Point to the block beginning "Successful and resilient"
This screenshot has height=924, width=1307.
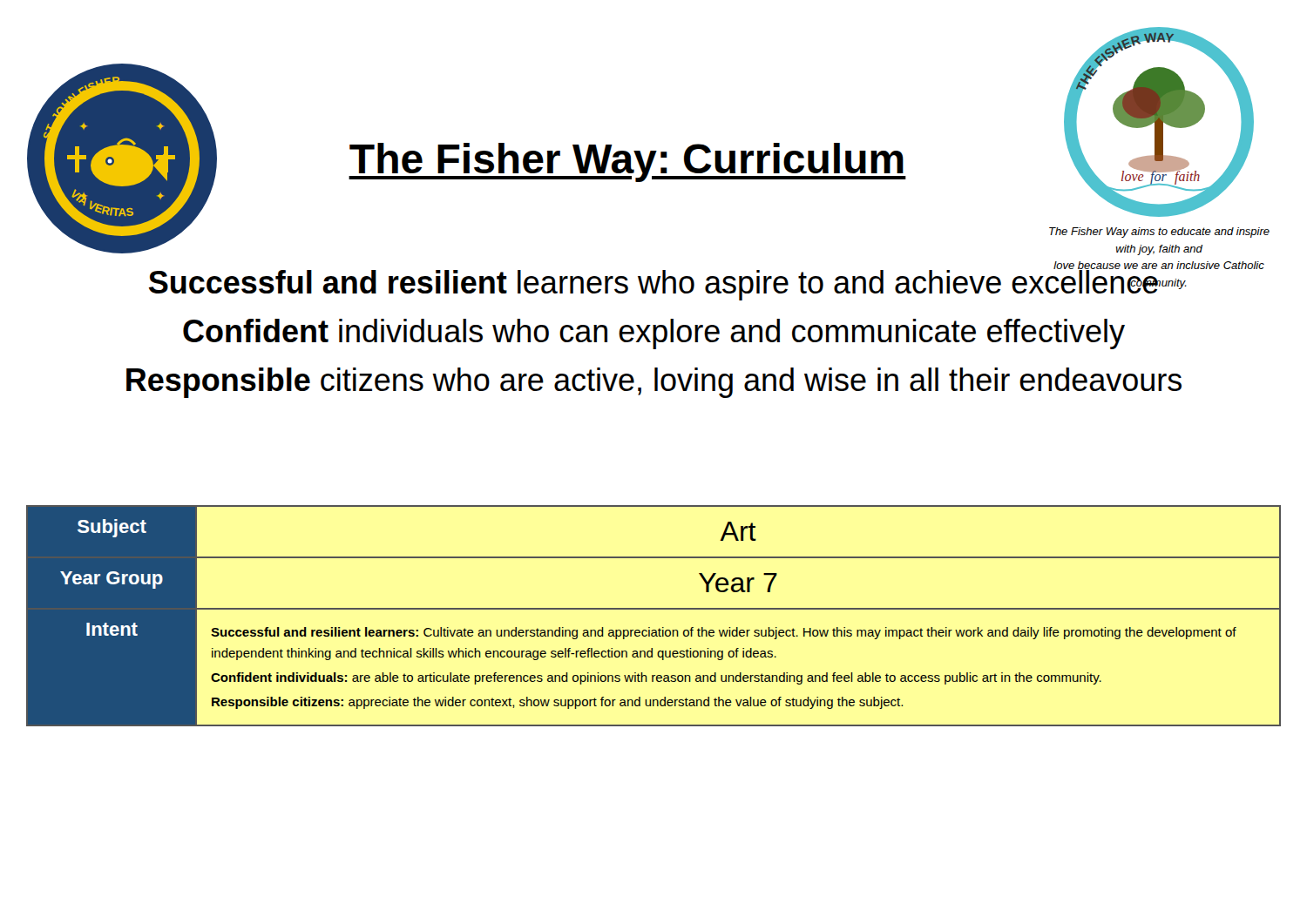coord(654,283)
